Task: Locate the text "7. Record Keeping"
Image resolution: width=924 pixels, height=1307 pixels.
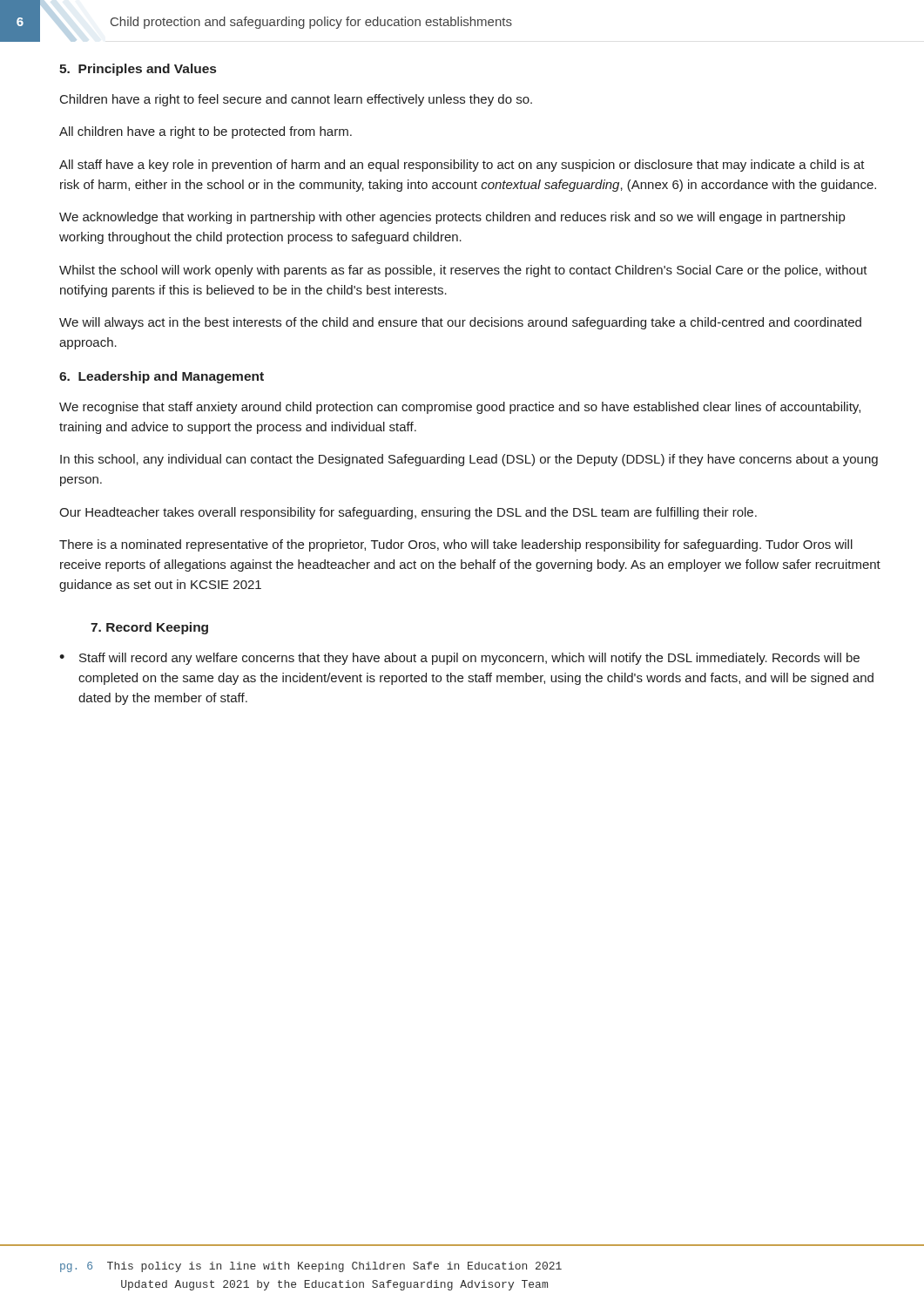Action: pyautogui.click(x=150, y=627)
